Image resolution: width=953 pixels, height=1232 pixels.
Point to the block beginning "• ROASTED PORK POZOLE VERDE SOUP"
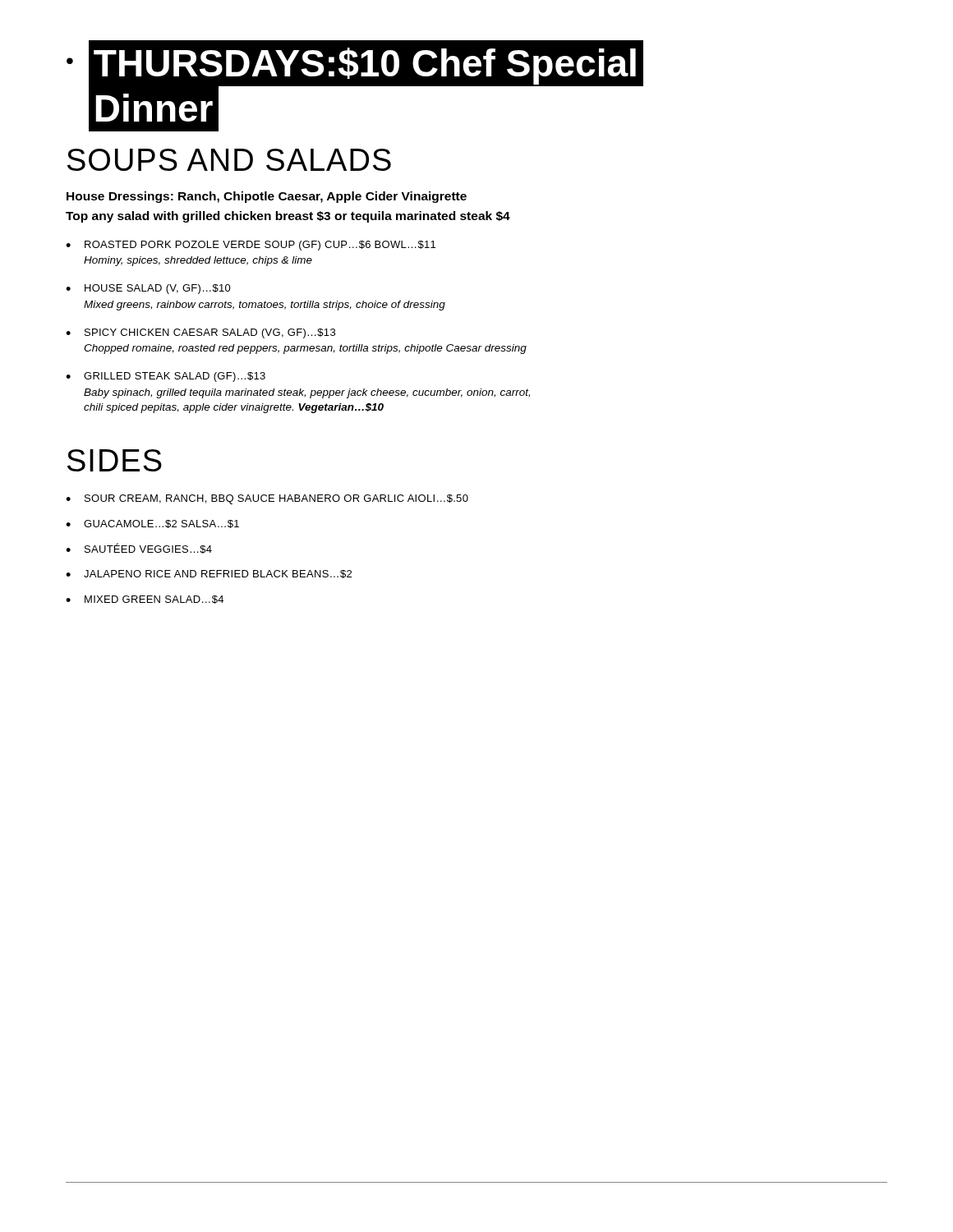251,246
